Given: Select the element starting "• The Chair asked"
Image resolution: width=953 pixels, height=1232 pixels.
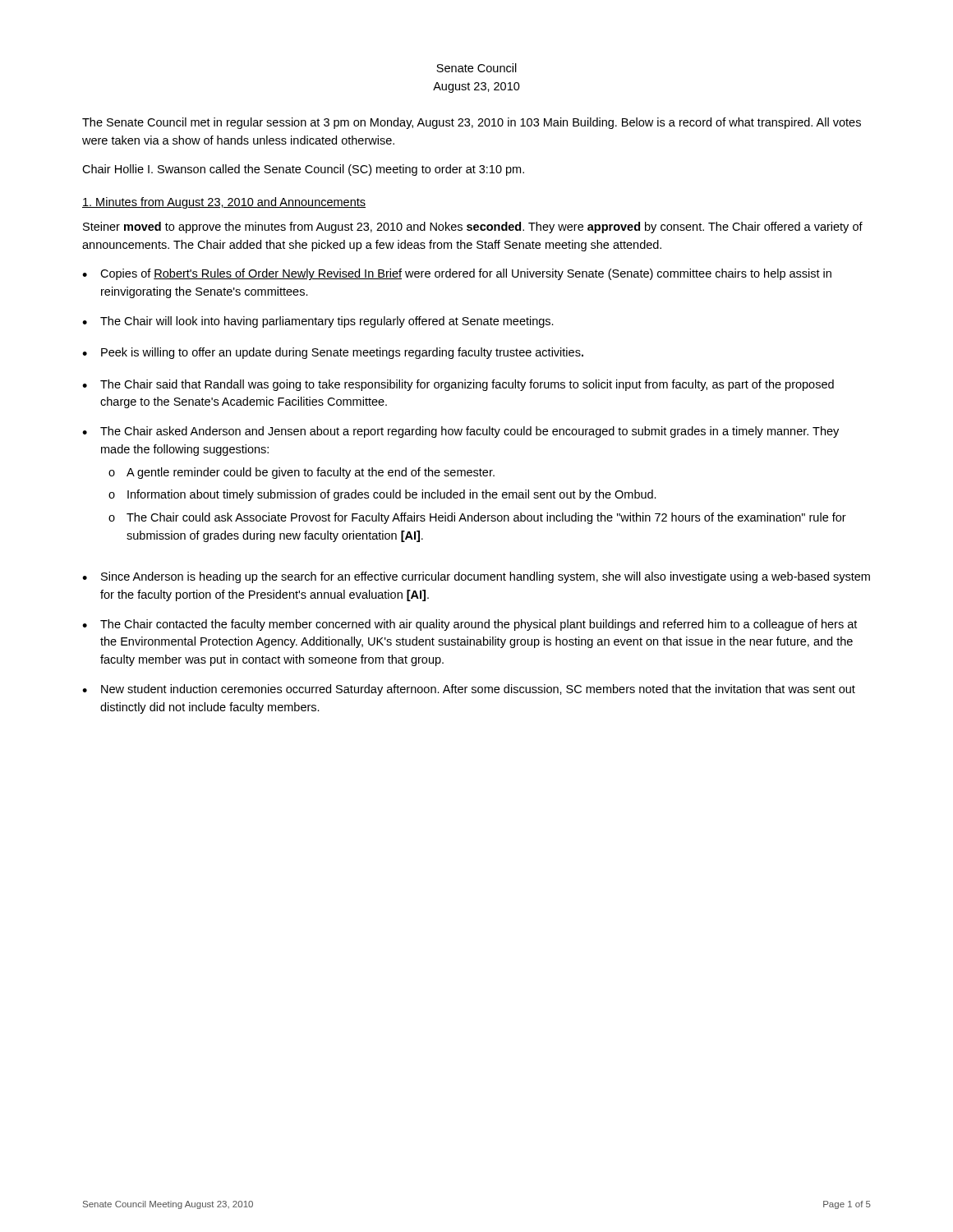Looking at the screenshot, I should [x=476, y=490].
